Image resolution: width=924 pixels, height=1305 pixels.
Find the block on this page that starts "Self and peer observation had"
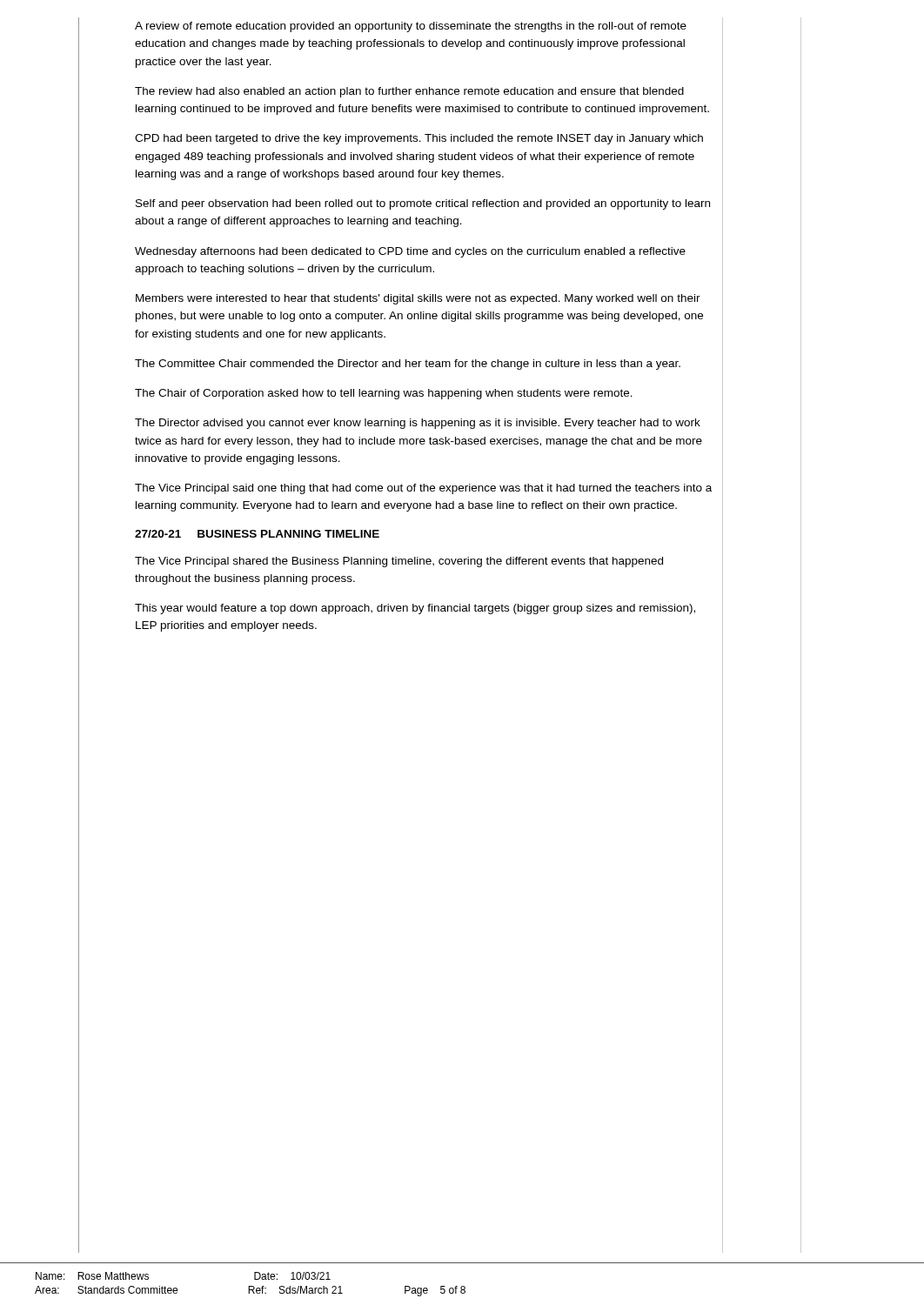click(x=423, y=212)
